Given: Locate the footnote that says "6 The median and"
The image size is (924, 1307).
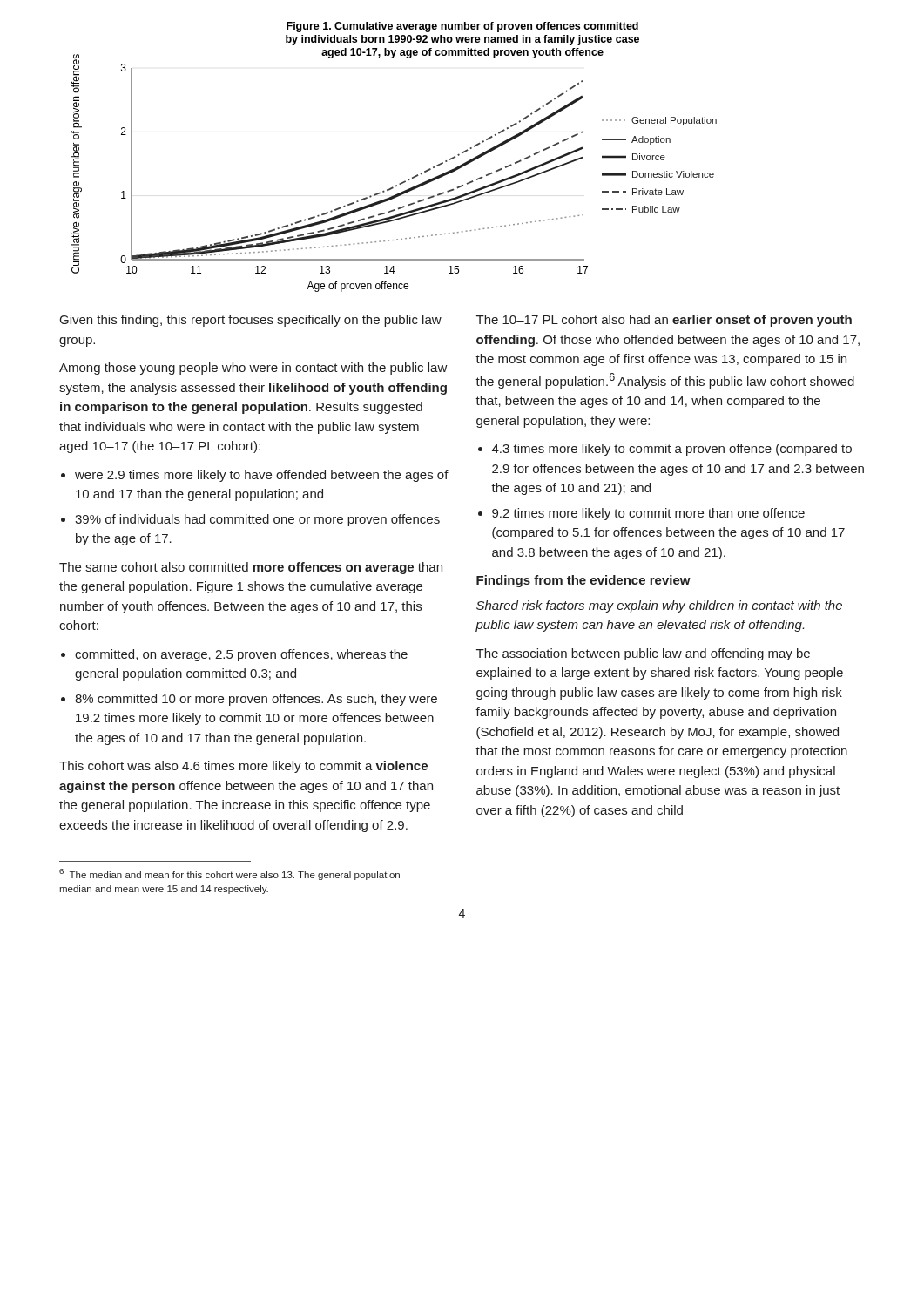Looking at the screenshot, I should click(230, 880).
